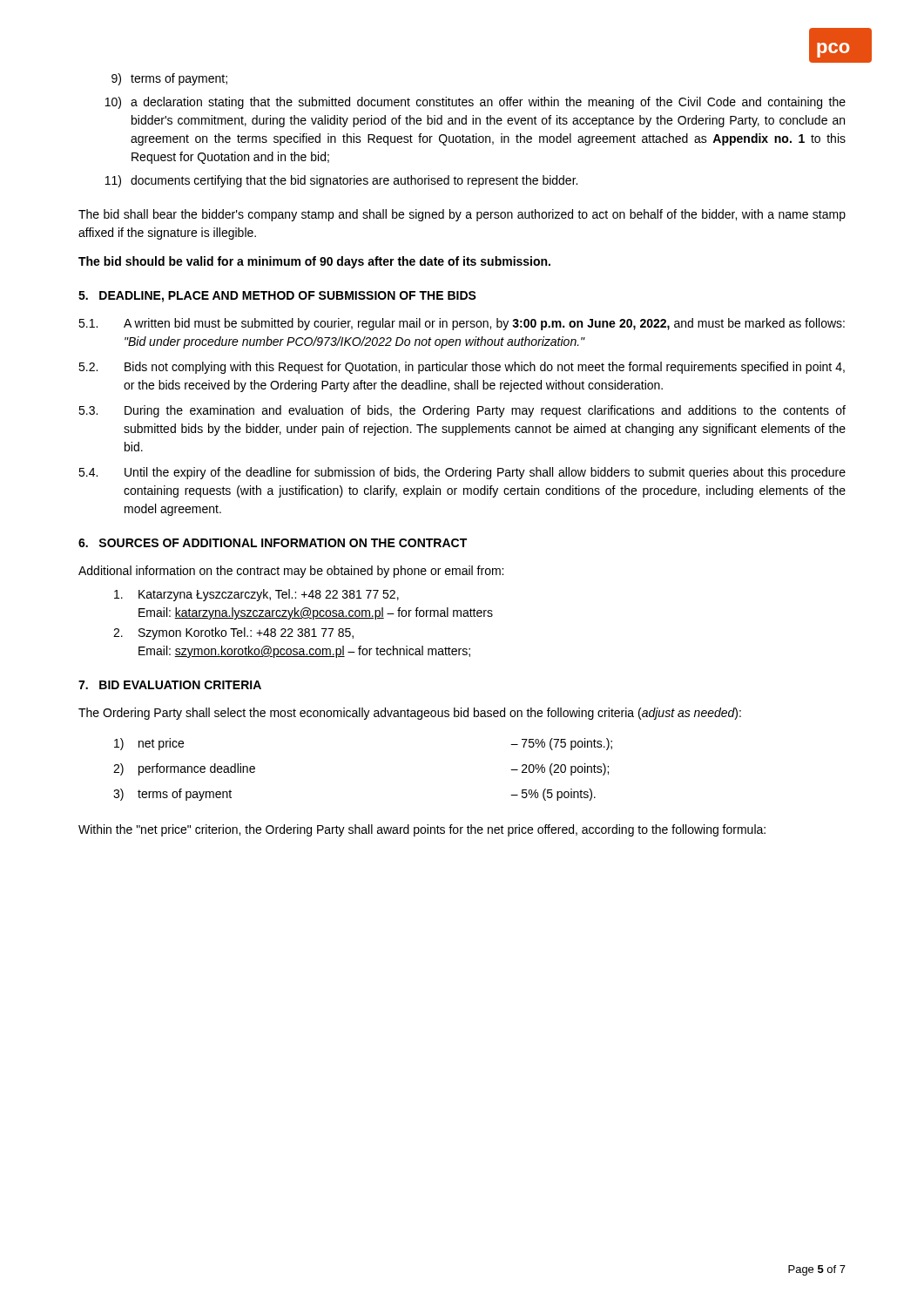Point to the block beginning "11) documents certifying"

point(462,181)
